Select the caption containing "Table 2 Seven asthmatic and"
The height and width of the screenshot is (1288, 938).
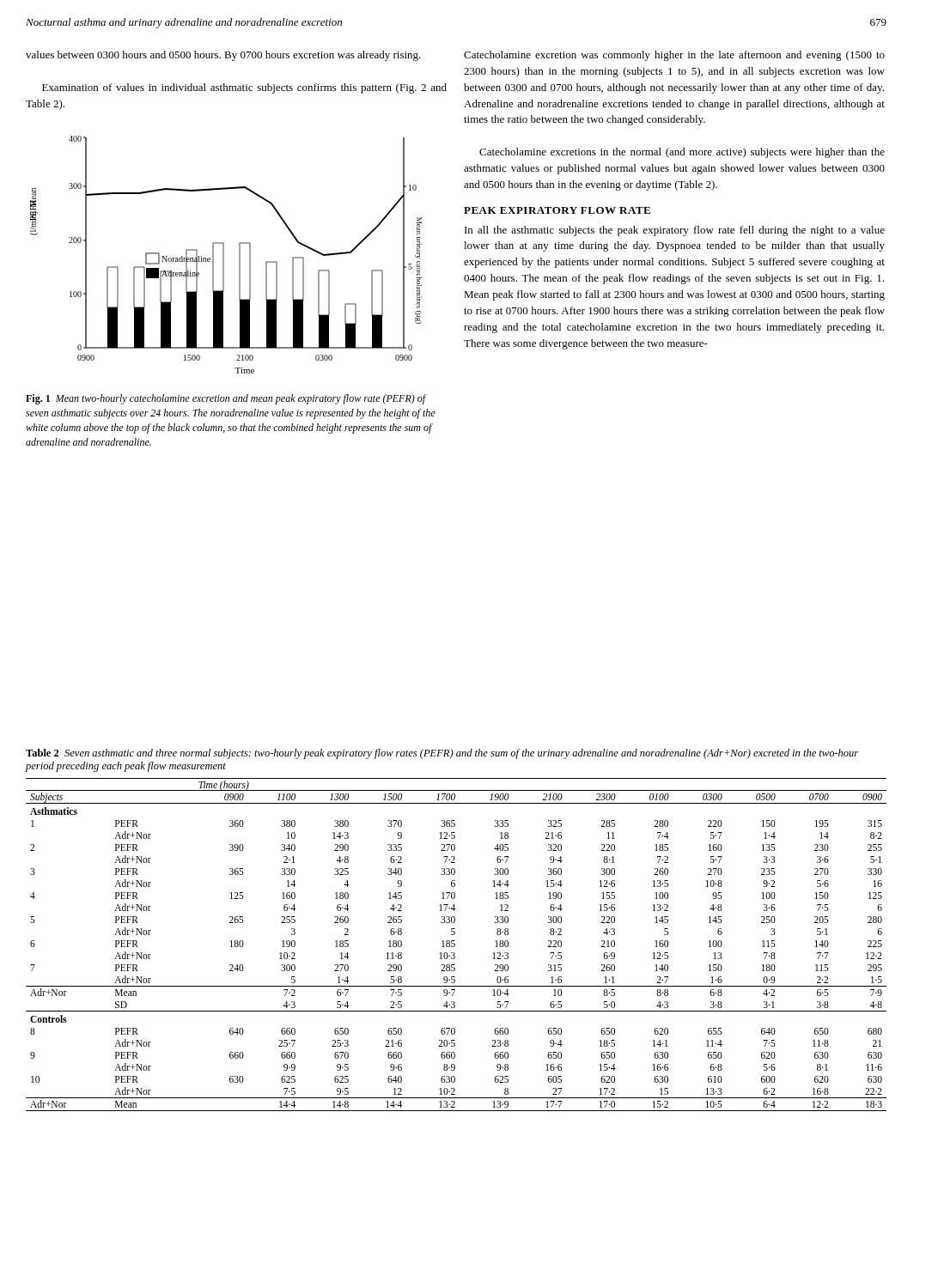pyautogui.click(x=442, y=759)
